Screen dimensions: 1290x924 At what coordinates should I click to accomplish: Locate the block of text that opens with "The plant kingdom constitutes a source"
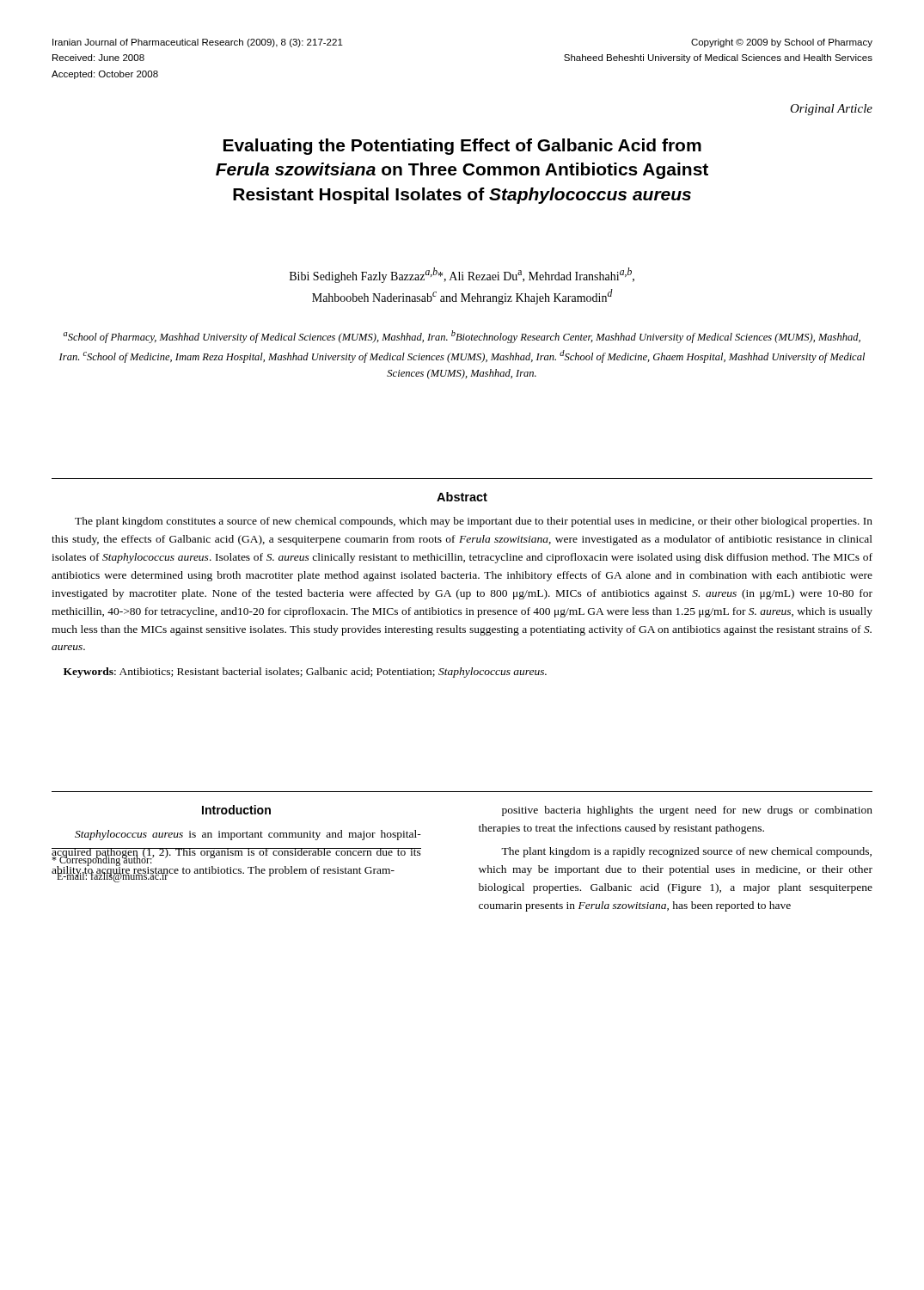462,584
